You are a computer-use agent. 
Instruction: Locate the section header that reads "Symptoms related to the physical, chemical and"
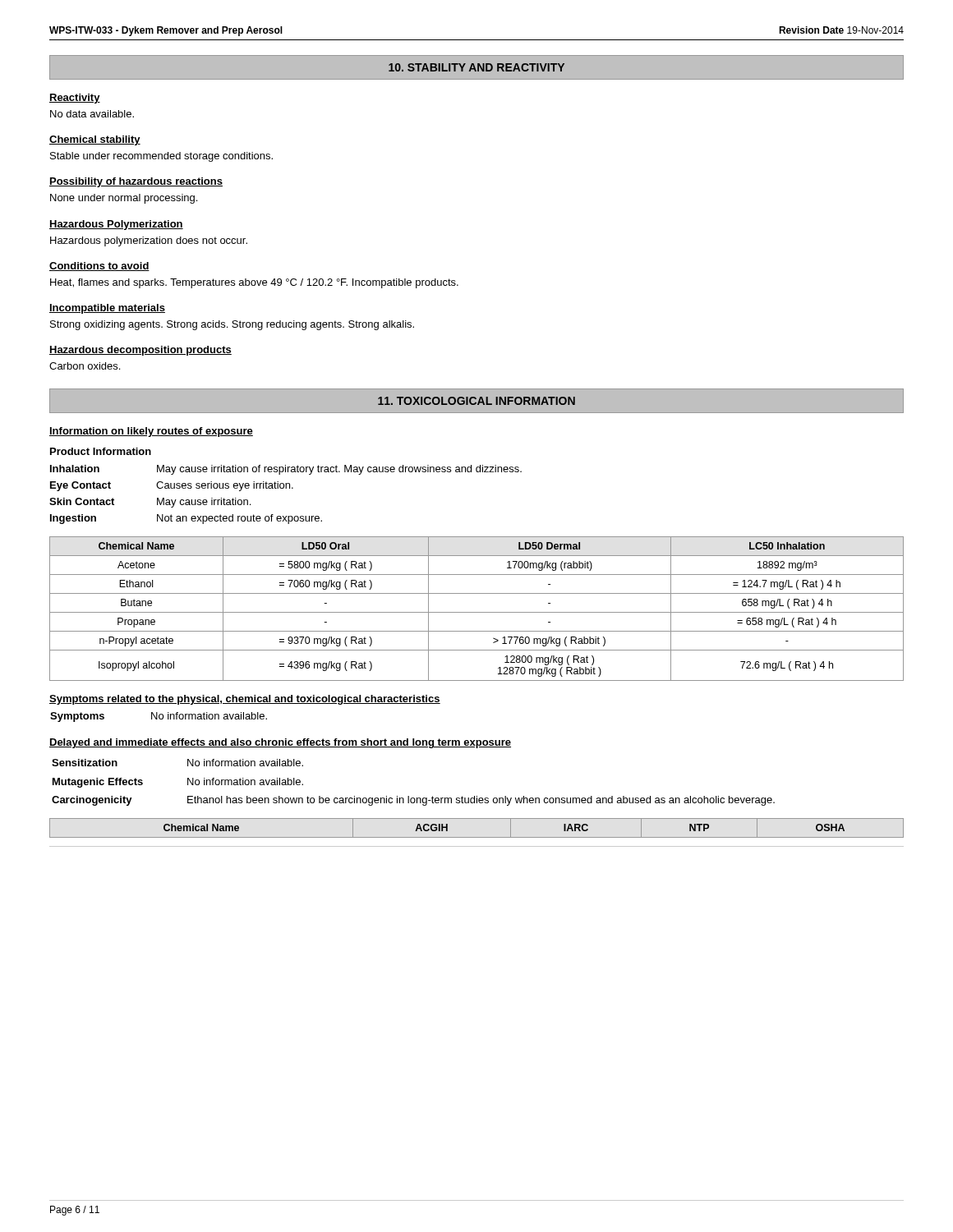[x=245, y=699]
